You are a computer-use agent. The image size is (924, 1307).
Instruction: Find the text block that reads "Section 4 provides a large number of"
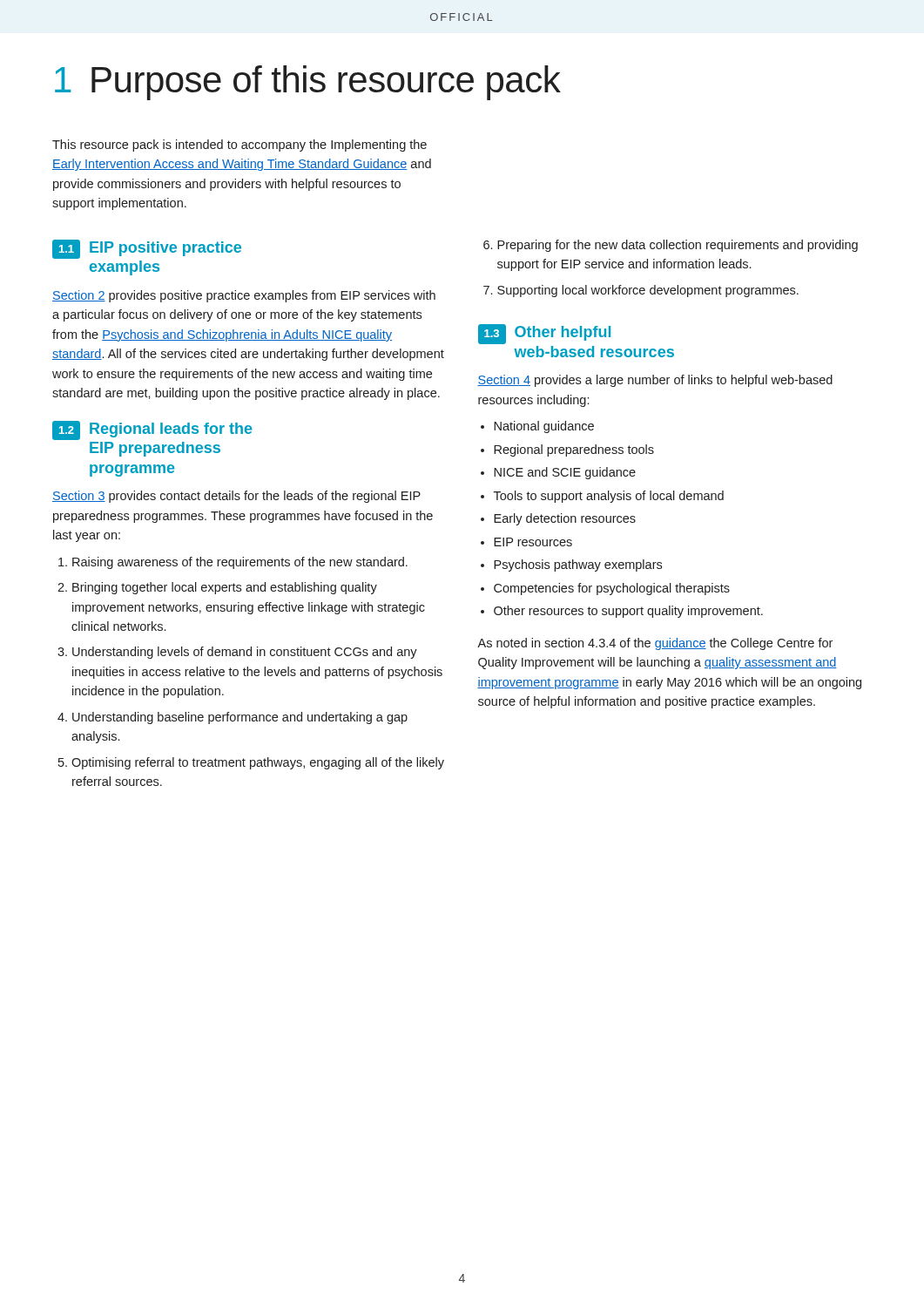655,390
